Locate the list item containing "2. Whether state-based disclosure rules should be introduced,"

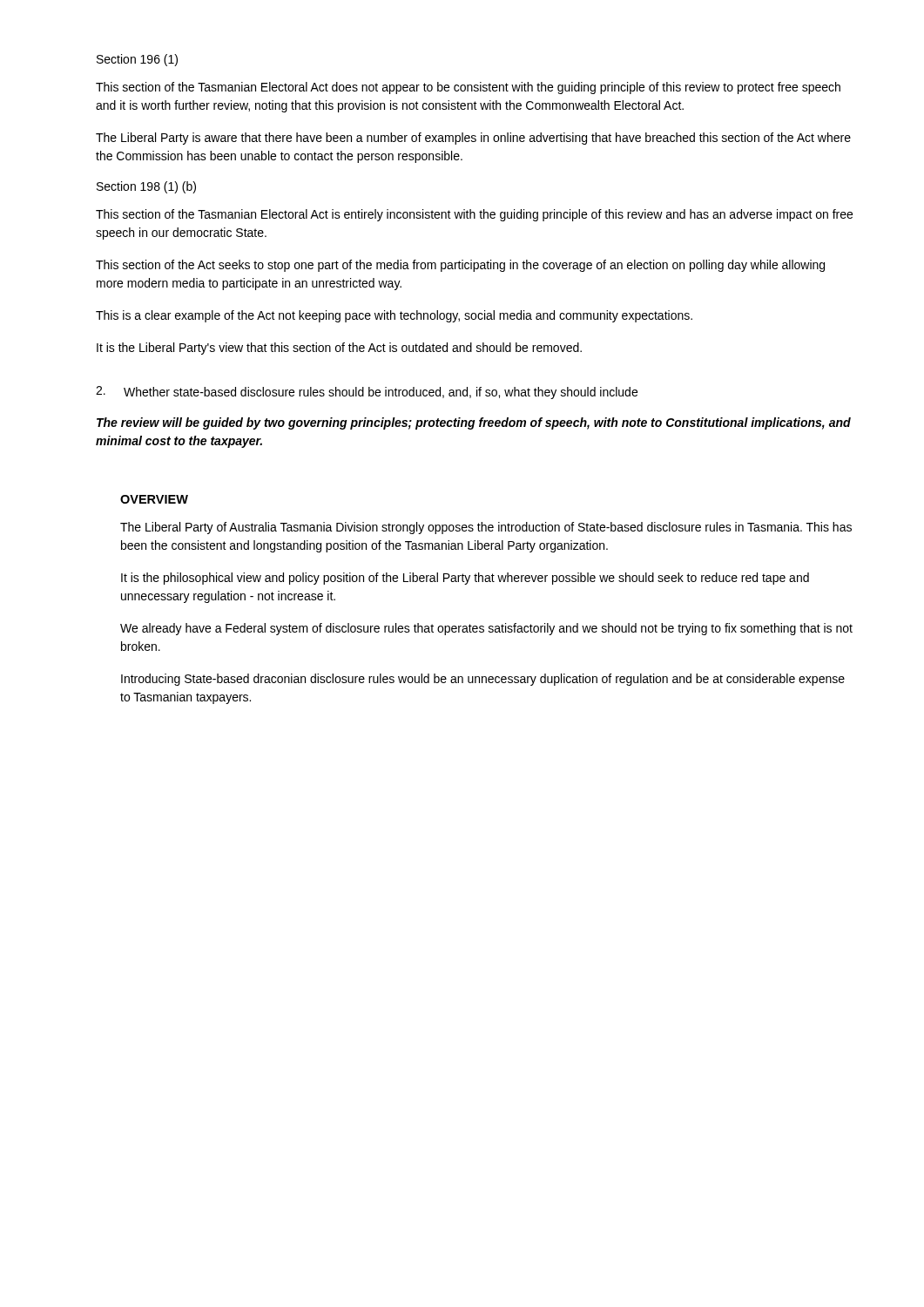coord(367,392)
